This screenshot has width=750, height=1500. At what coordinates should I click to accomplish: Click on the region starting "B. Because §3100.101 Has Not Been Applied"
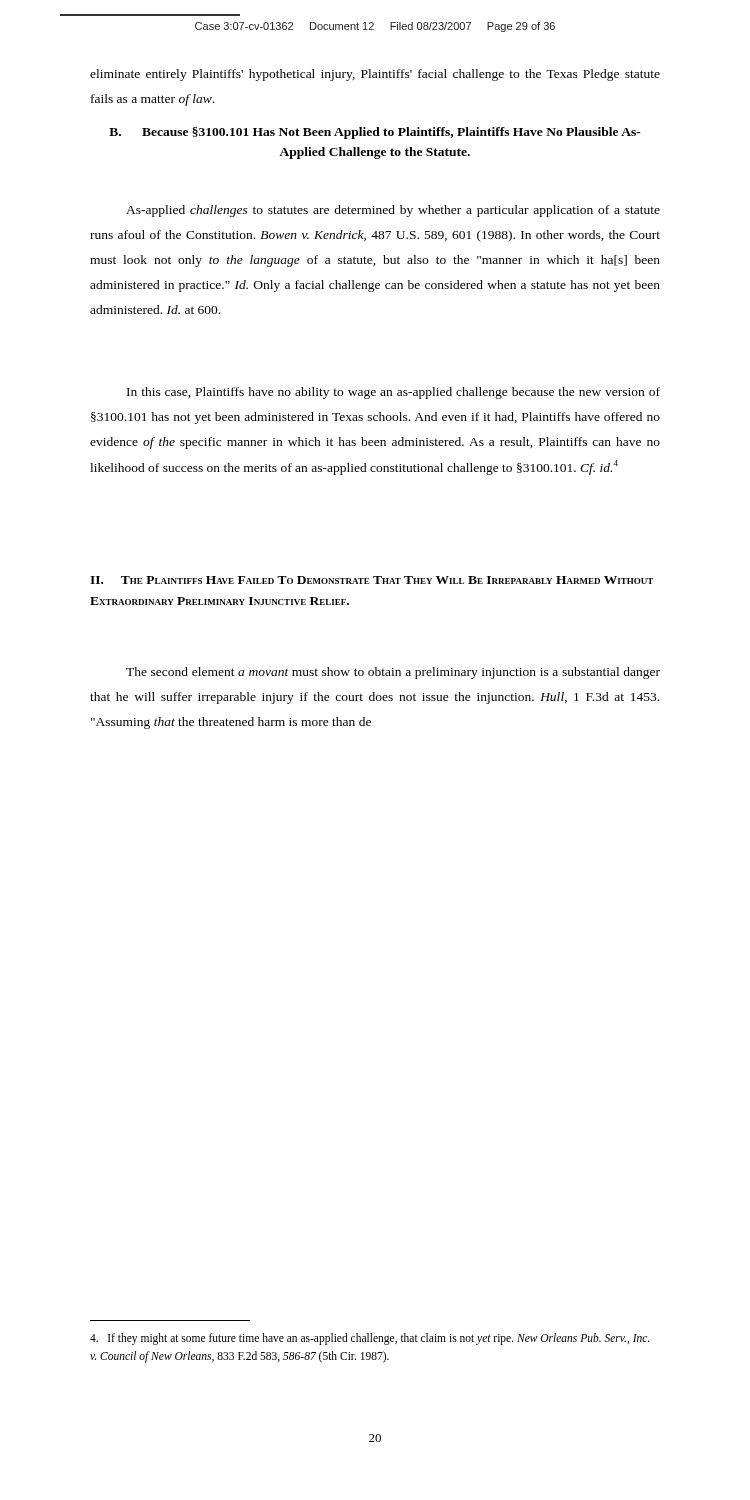pyautogui.click(x=375, y=142)
